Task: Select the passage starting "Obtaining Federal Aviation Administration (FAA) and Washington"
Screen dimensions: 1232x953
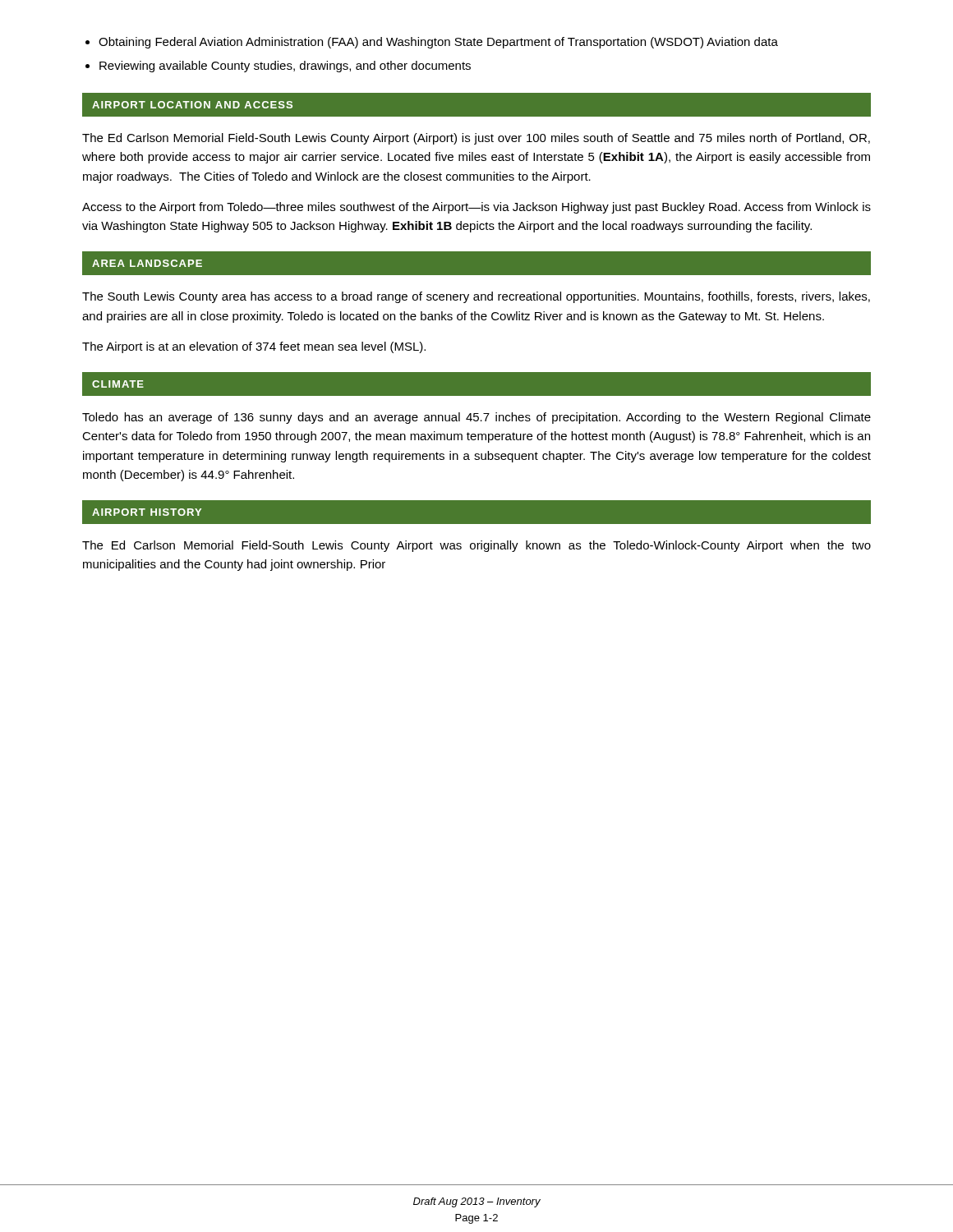Action: (438, 41)
